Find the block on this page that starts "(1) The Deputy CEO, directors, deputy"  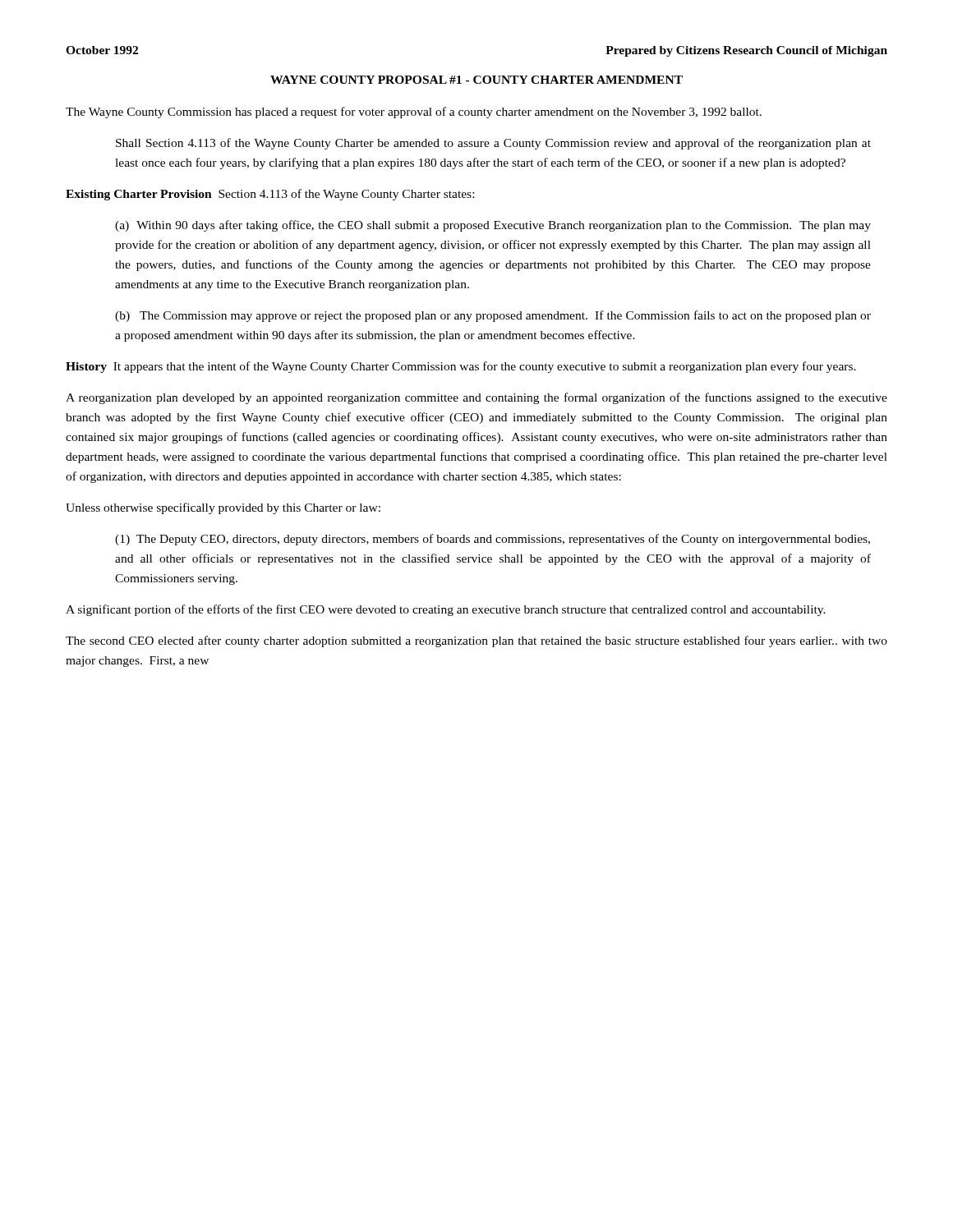pos(493,558)
